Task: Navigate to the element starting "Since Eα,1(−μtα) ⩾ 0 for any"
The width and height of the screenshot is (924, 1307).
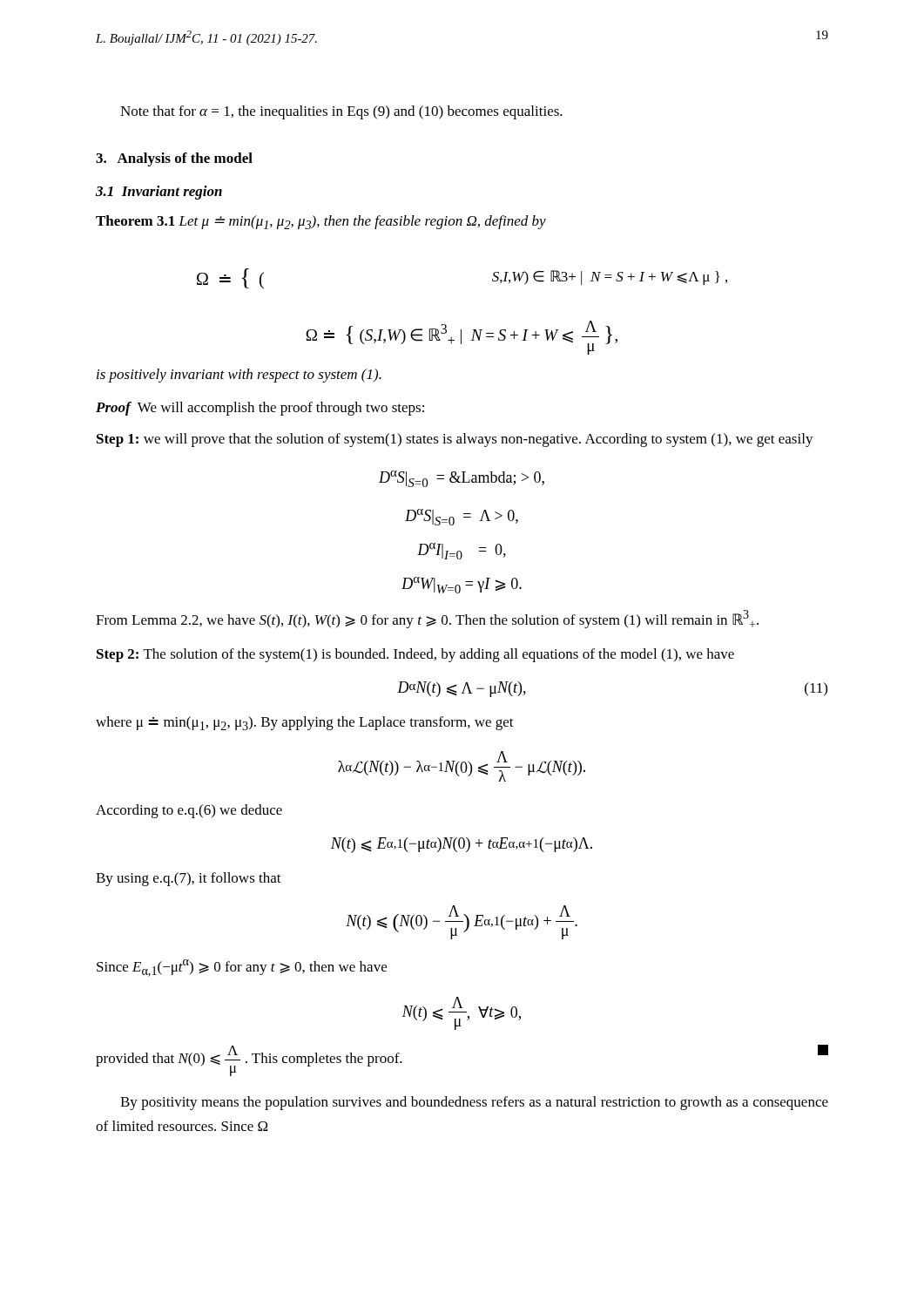Action: pyautogui.click(x=242, y=966)
